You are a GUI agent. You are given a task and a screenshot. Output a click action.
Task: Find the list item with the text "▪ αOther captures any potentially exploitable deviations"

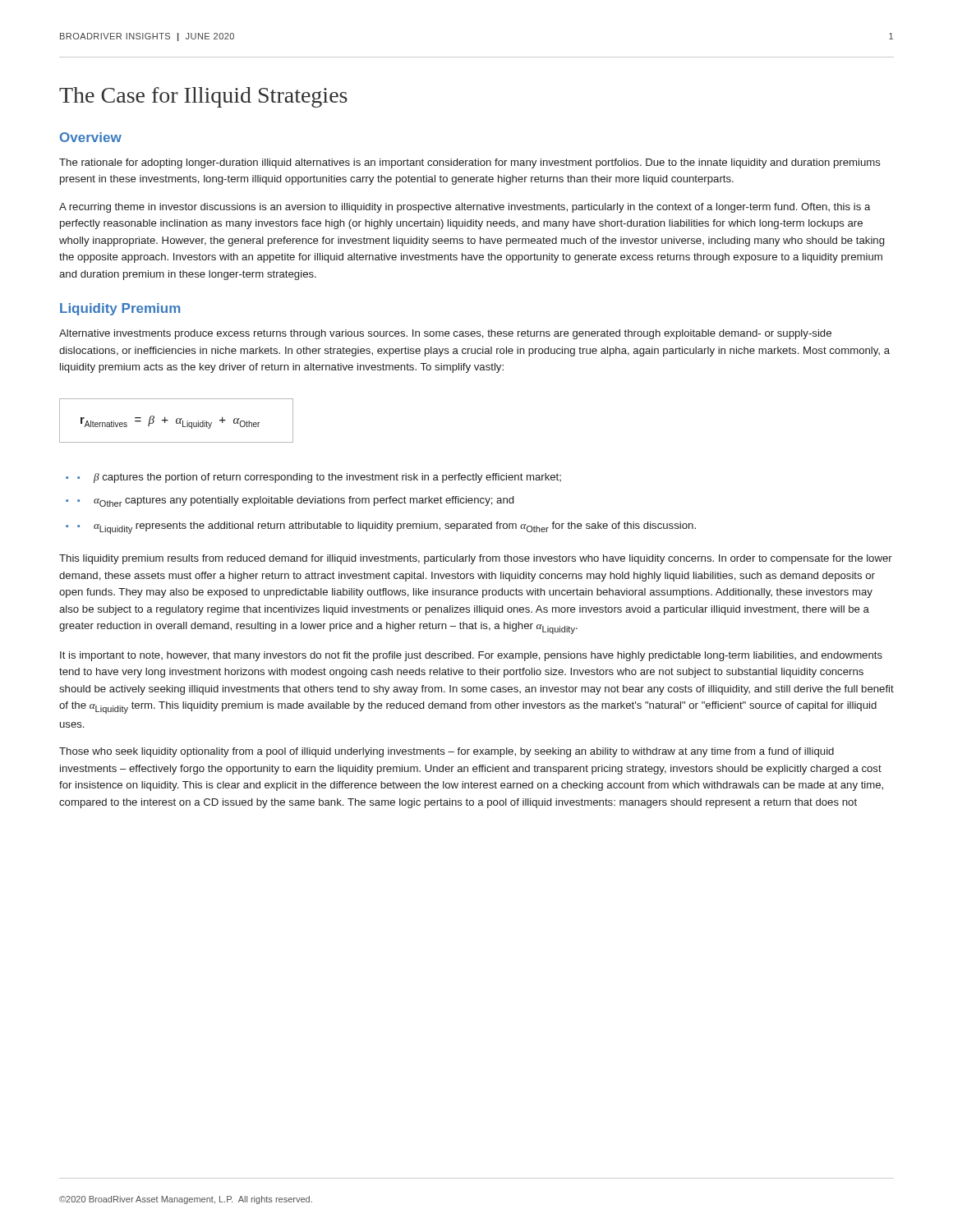296,501
